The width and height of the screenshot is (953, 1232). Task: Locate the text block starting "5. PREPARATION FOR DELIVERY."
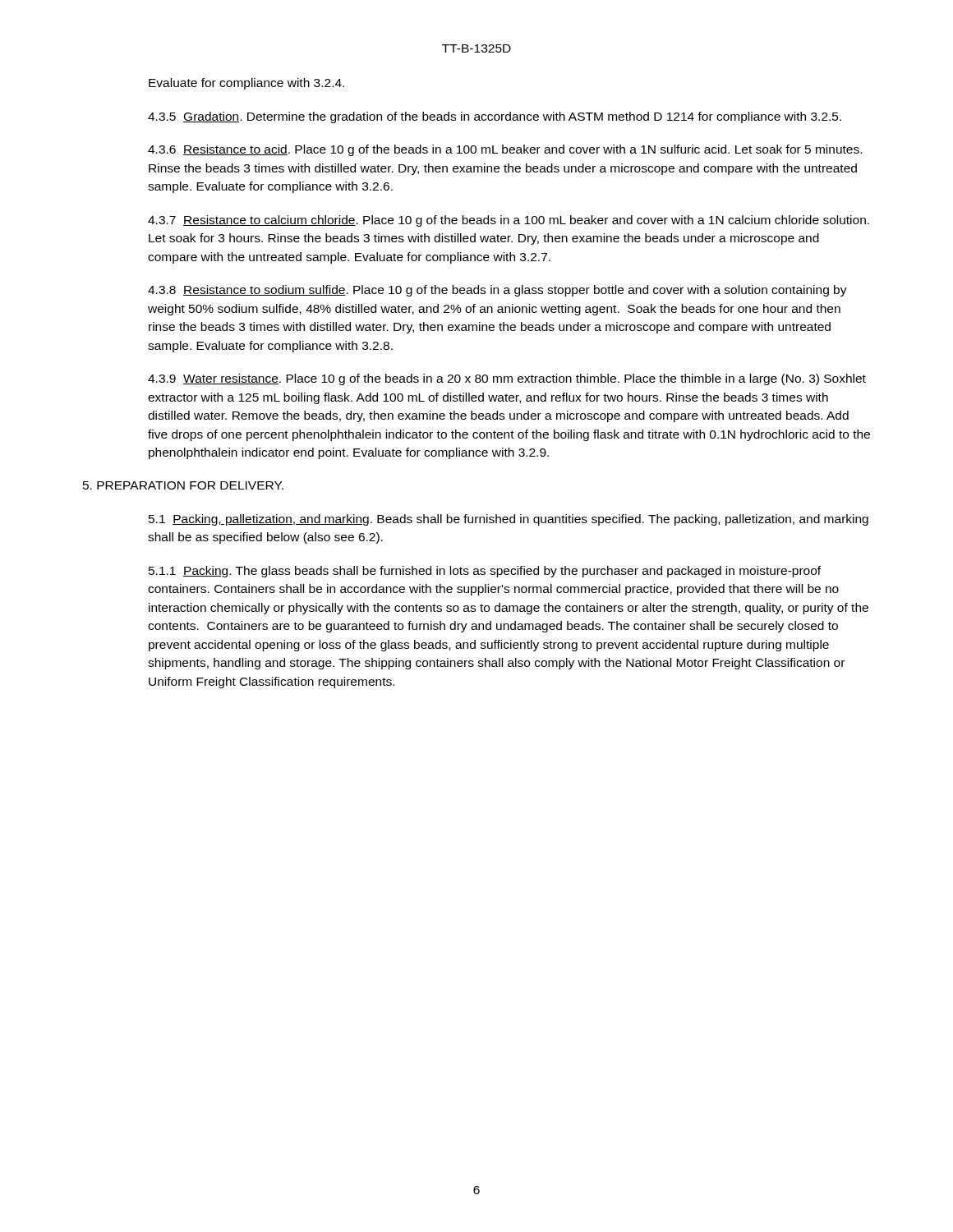(183, 485)
